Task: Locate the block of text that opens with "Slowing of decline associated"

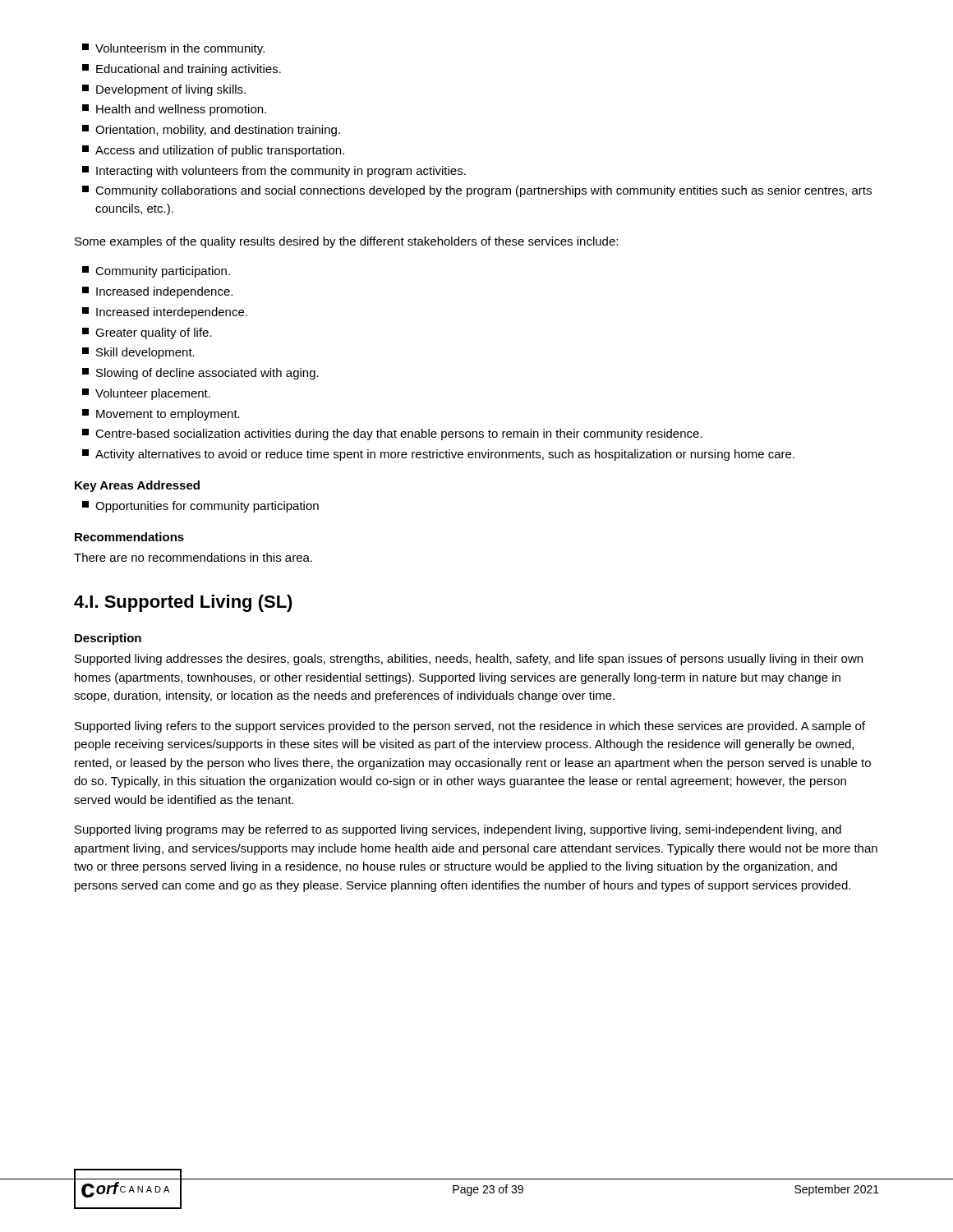Action: (x=200, y=374)
